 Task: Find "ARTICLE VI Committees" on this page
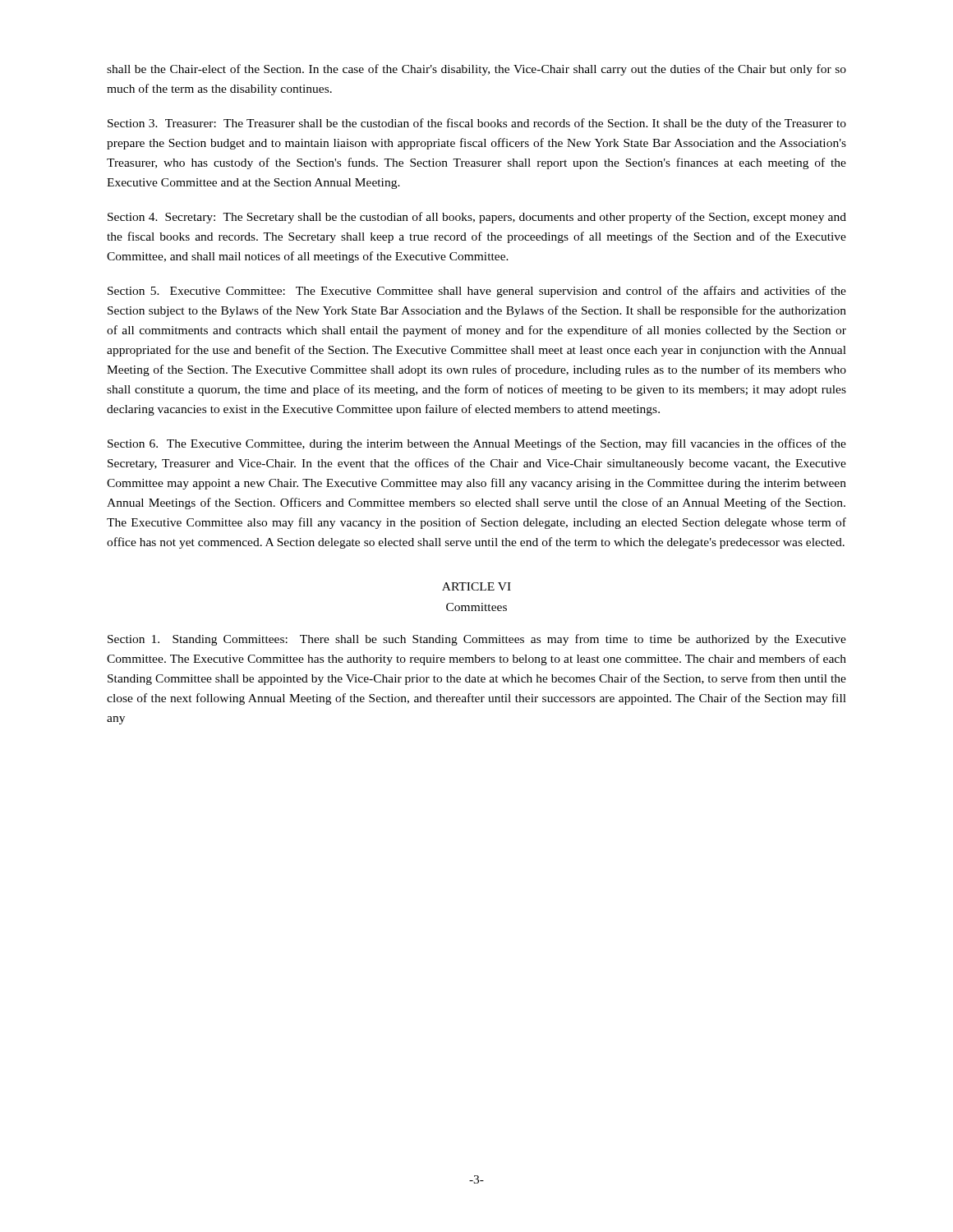(476, 596)
